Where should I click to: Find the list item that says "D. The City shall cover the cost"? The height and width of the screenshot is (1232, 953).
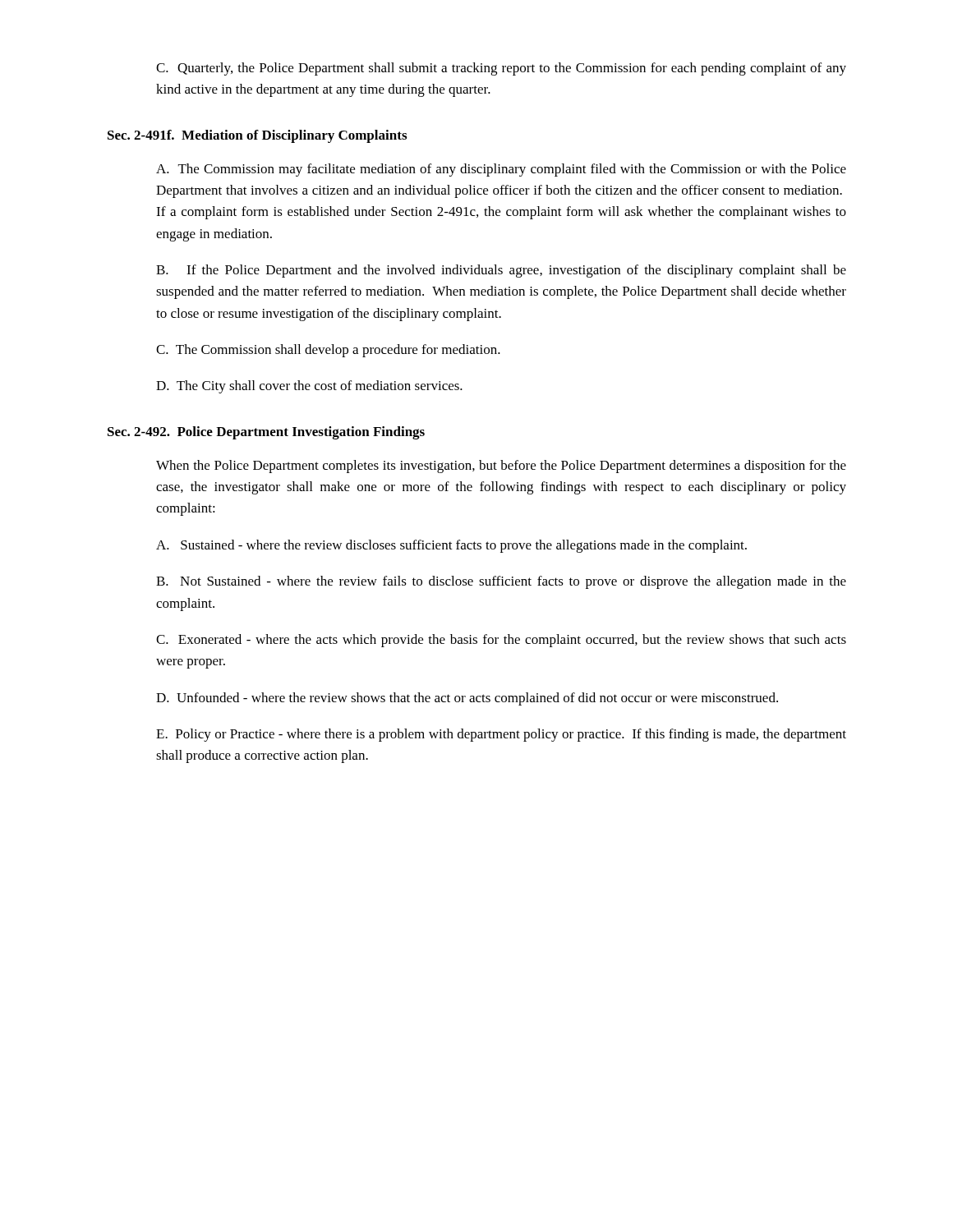pos(310,386)
